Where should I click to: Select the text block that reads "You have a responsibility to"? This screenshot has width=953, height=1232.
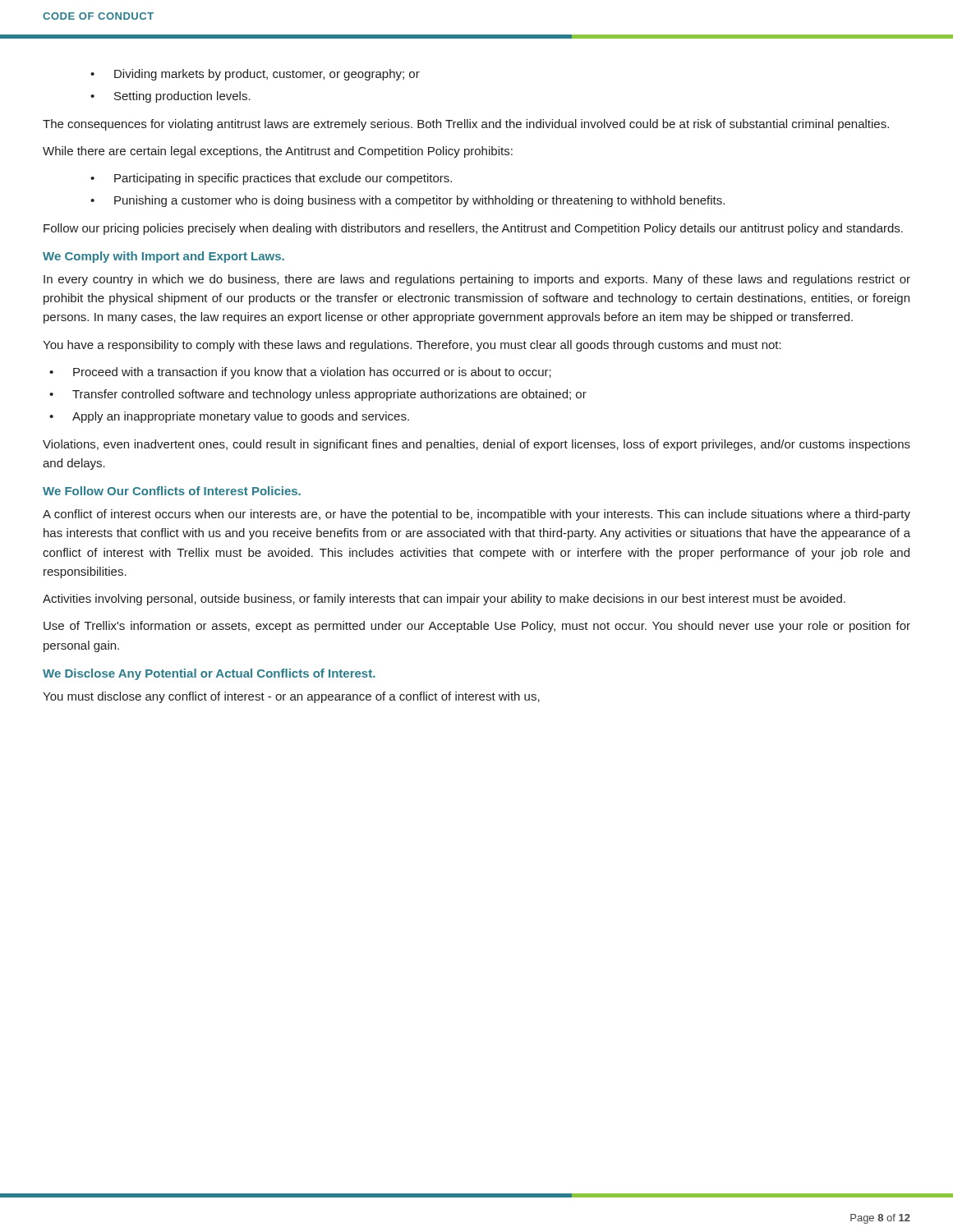412,344
